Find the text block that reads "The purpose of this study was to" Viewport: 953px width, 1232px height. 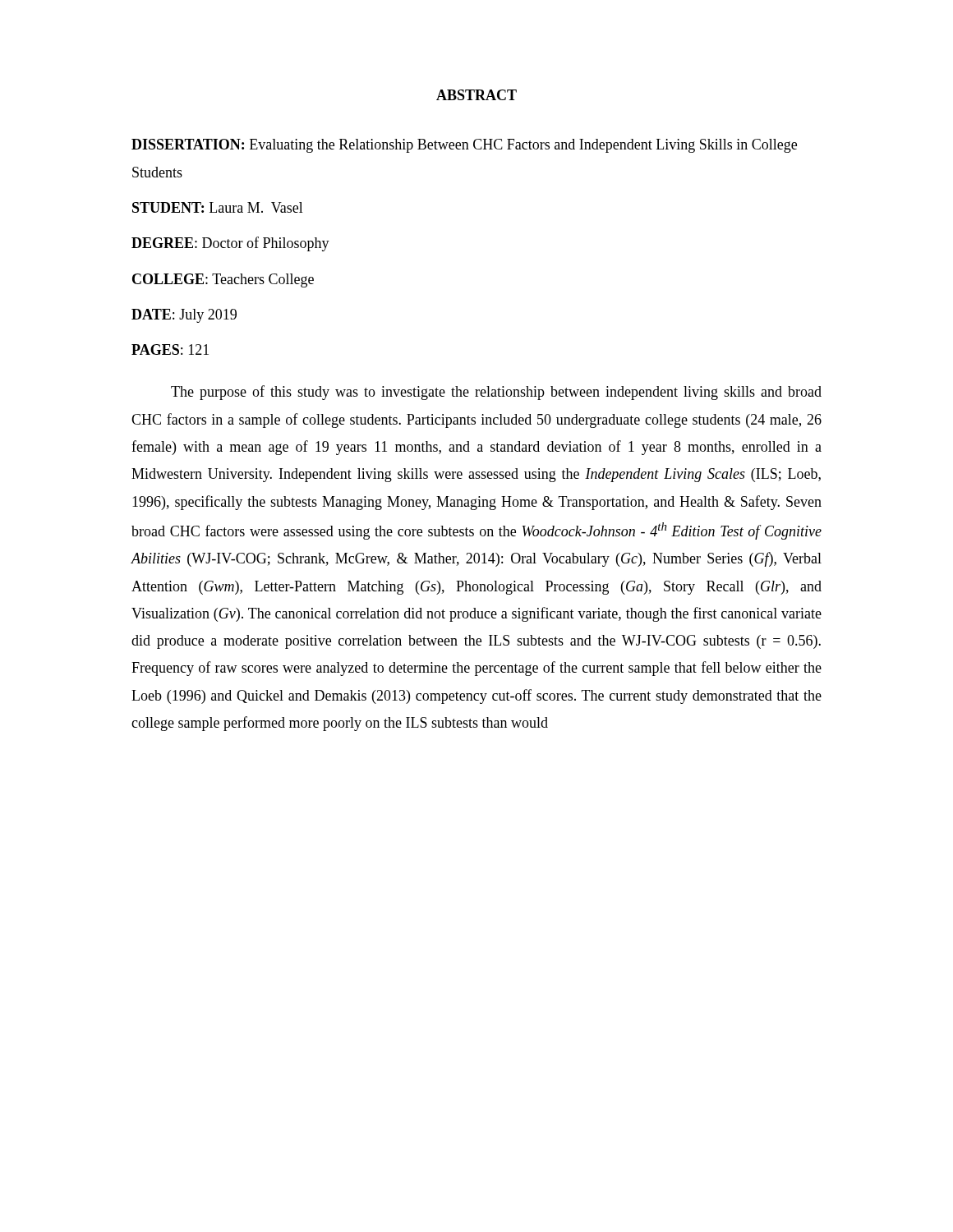click(x=476, y=557)
